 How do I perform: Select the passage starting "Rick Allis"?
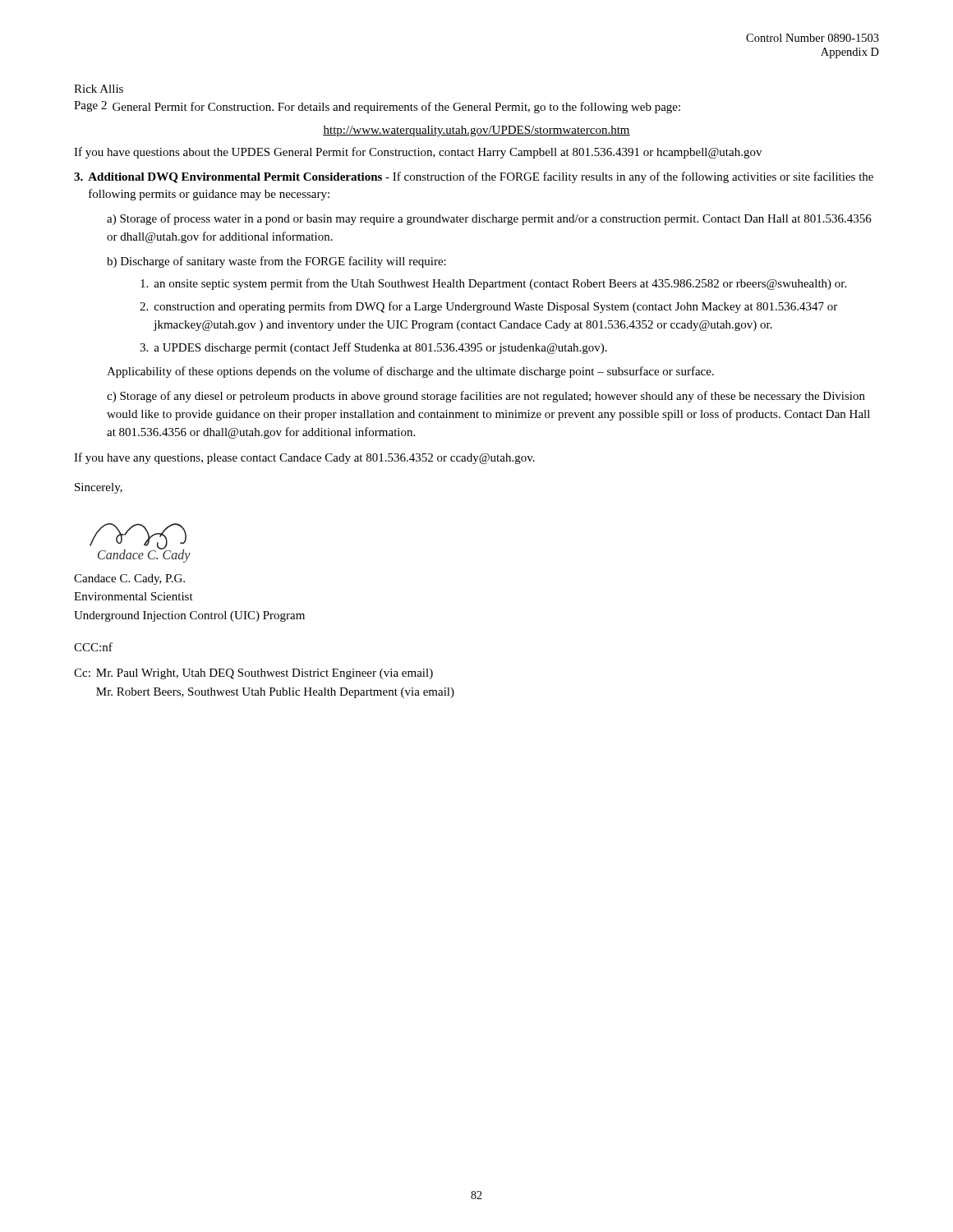click(x=99, y=89)
